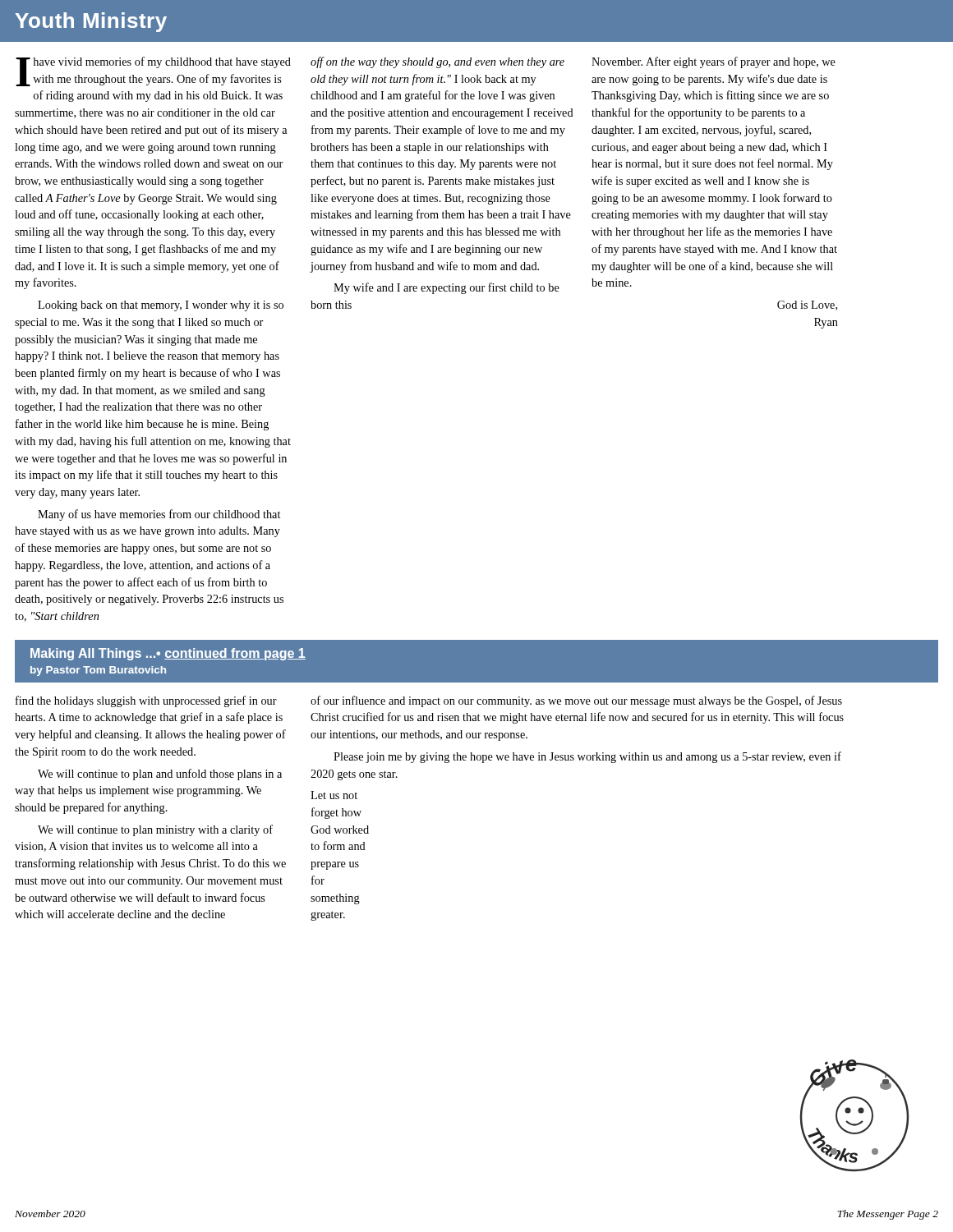The width and height of the screenshot is (953, 1232).
Task: Find the illustration
Action: pyautogui.click(x=854, y=1117)
